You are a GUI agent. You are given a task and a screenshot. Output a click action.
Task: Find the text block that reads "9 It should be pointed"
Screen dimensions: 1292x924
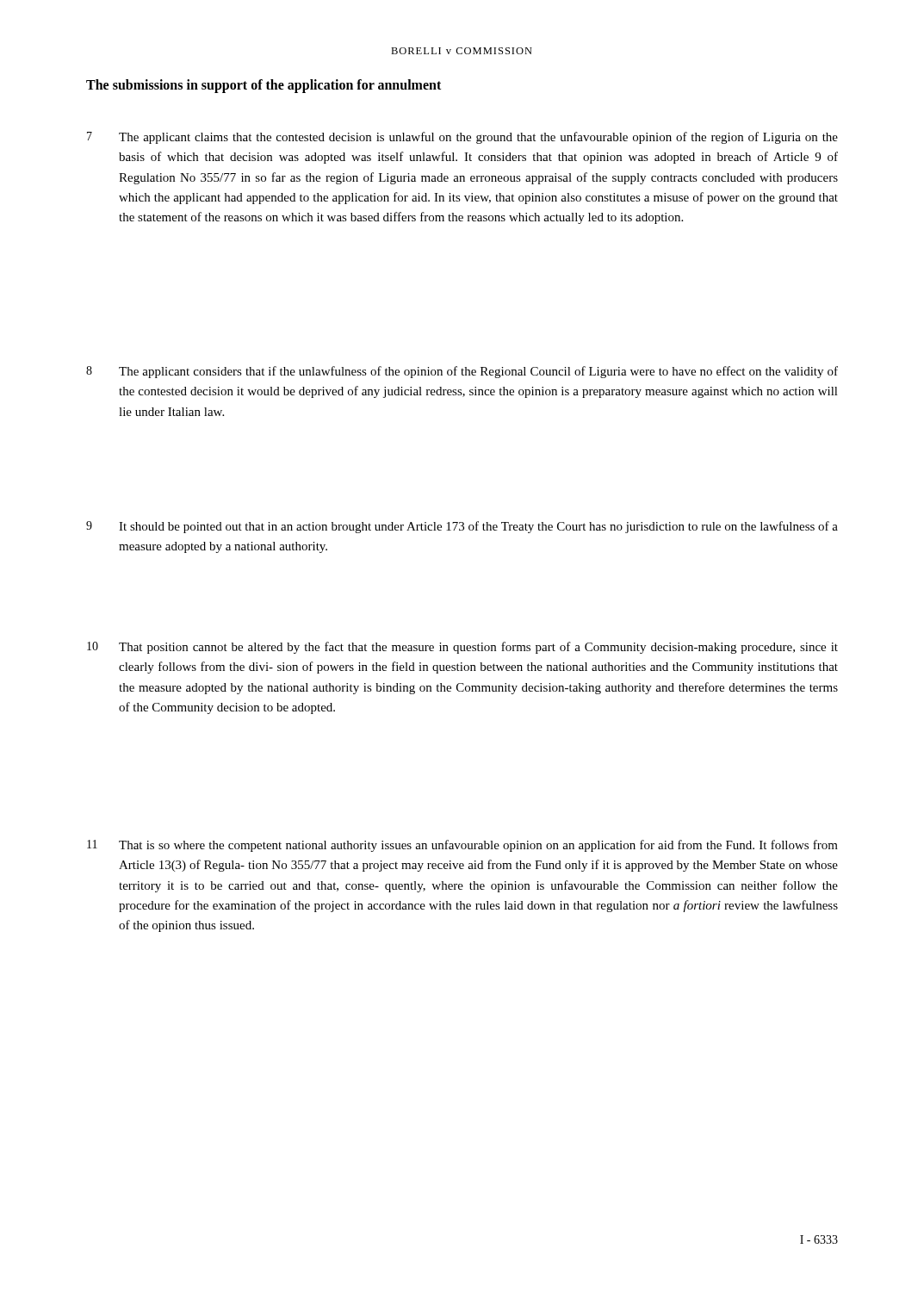[462, 537]
